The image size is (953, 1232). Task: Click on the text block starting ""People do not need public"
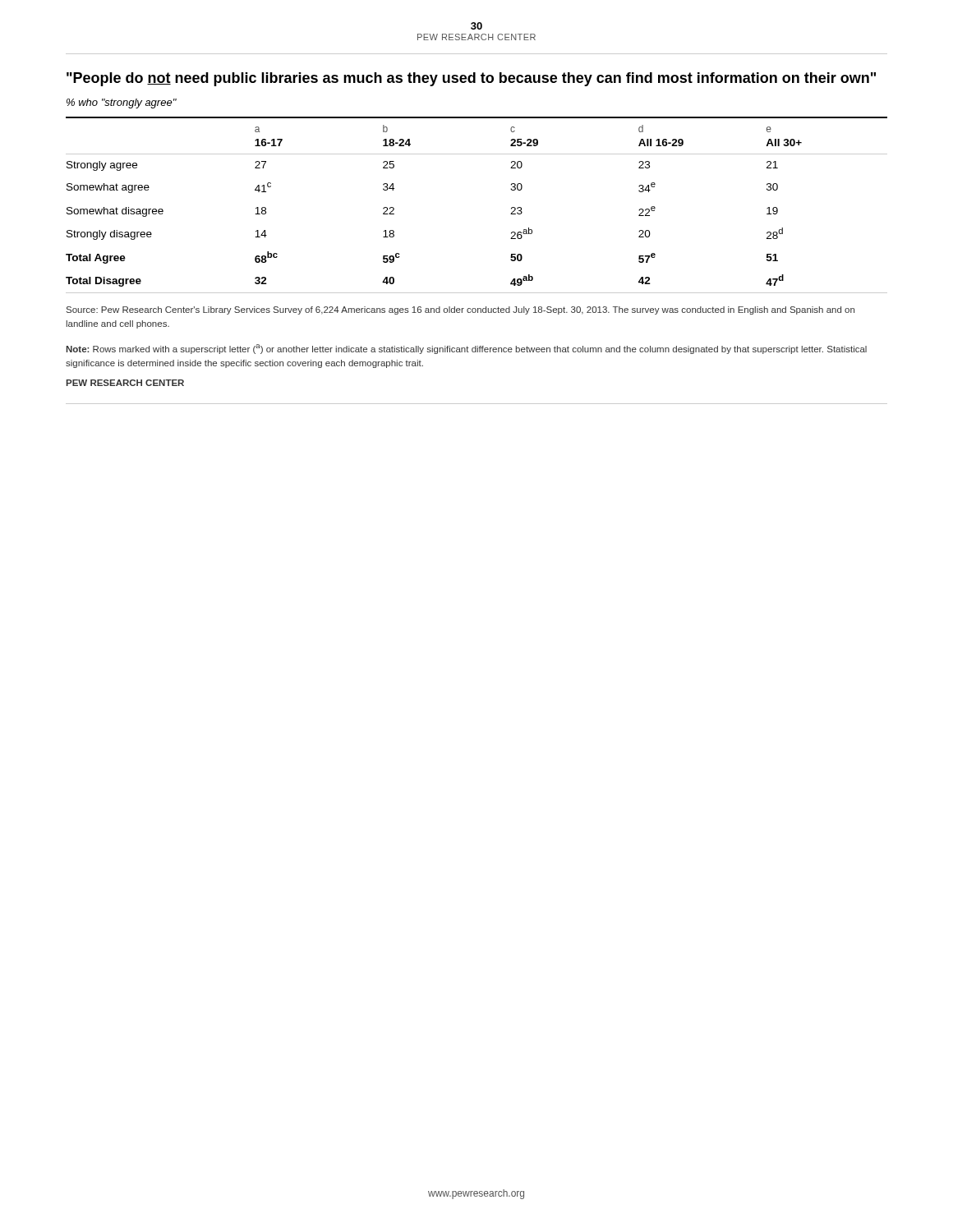coord(471,78)
